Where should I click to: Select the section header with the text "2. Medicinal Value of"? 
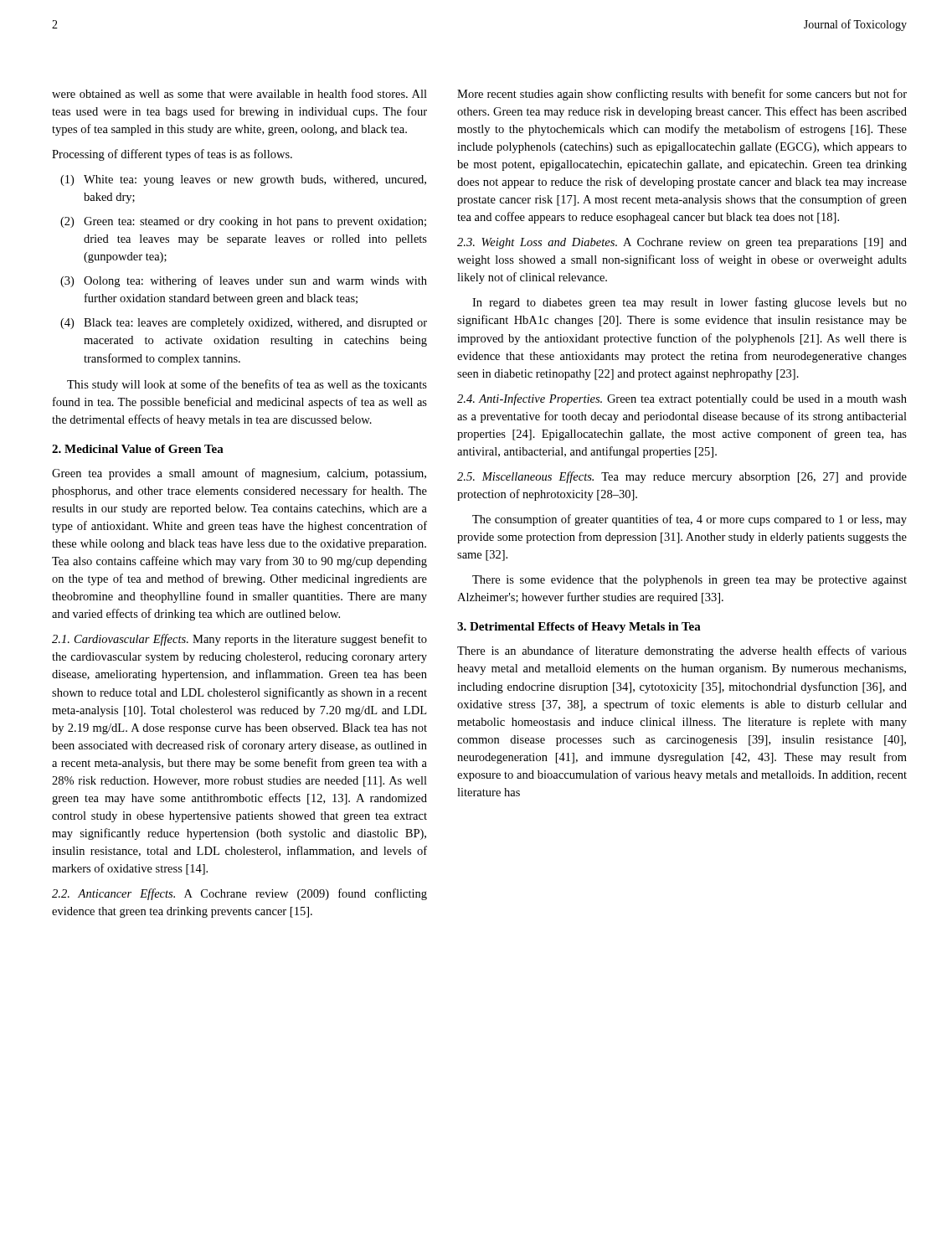(138, 448)
